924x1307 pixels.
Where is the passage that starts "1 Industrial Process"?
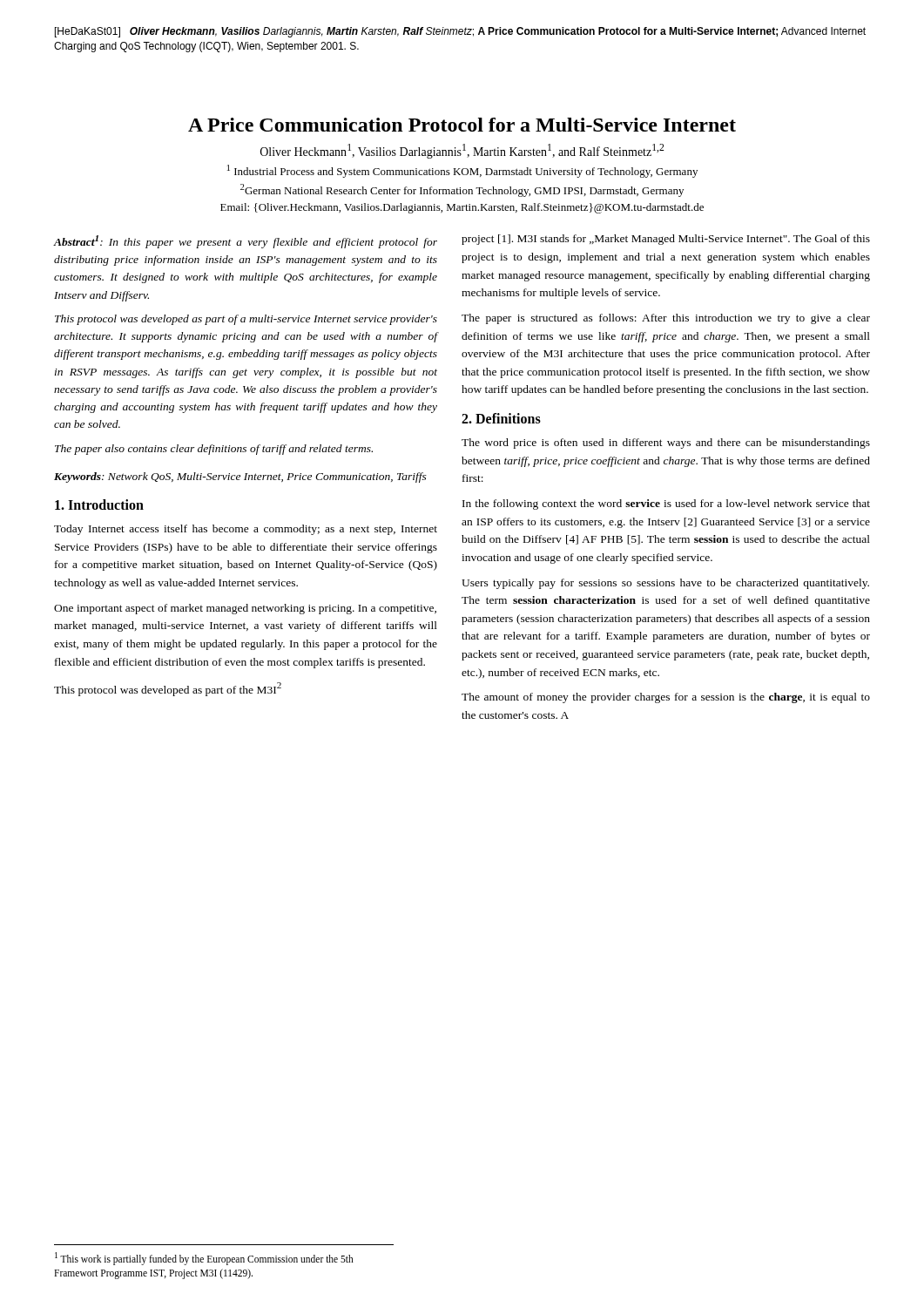coord(462,170)
